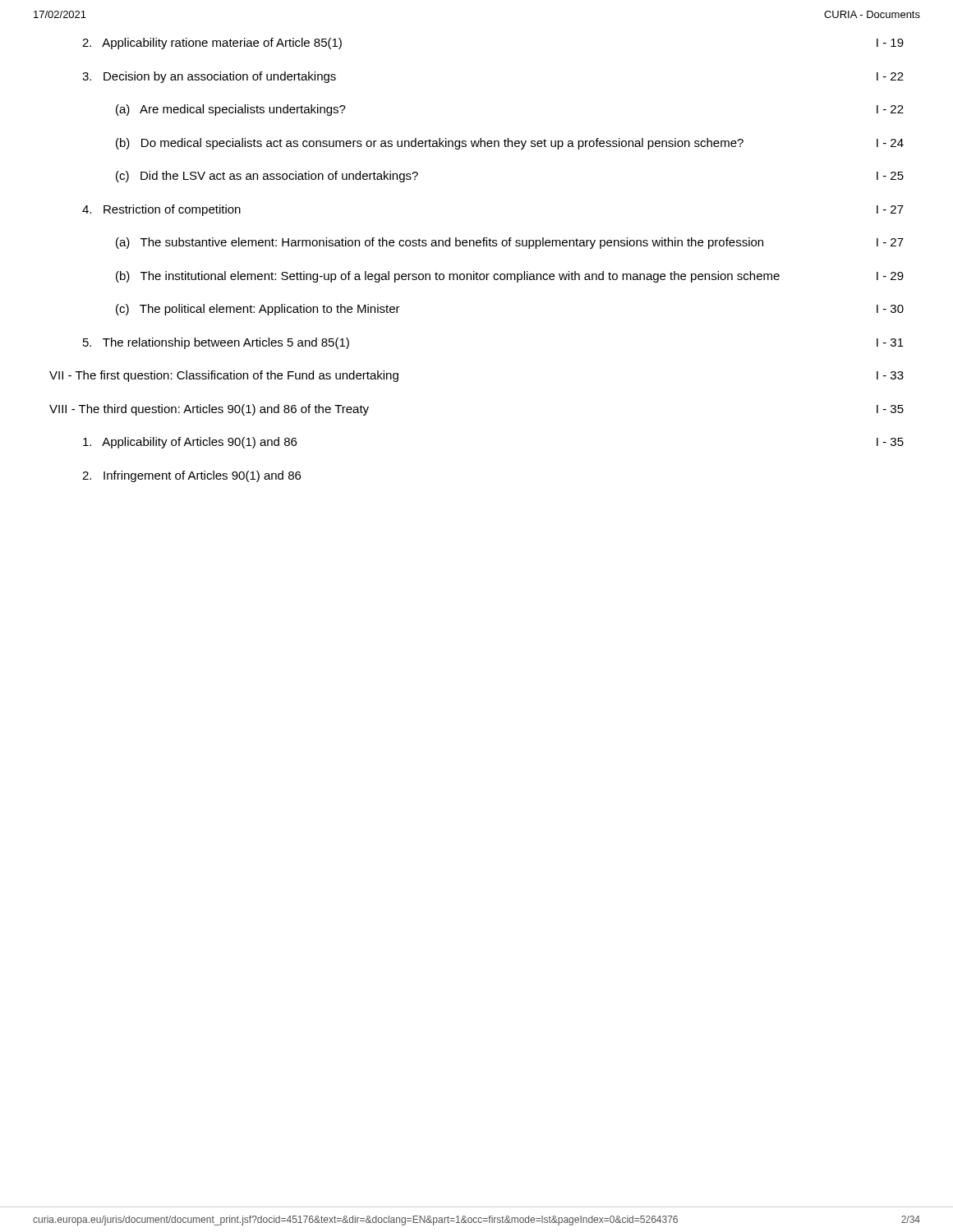Screen dimensions: 1232x953
Task: Point to the block beginning "VII - The first"
Action: coord(227,376)
